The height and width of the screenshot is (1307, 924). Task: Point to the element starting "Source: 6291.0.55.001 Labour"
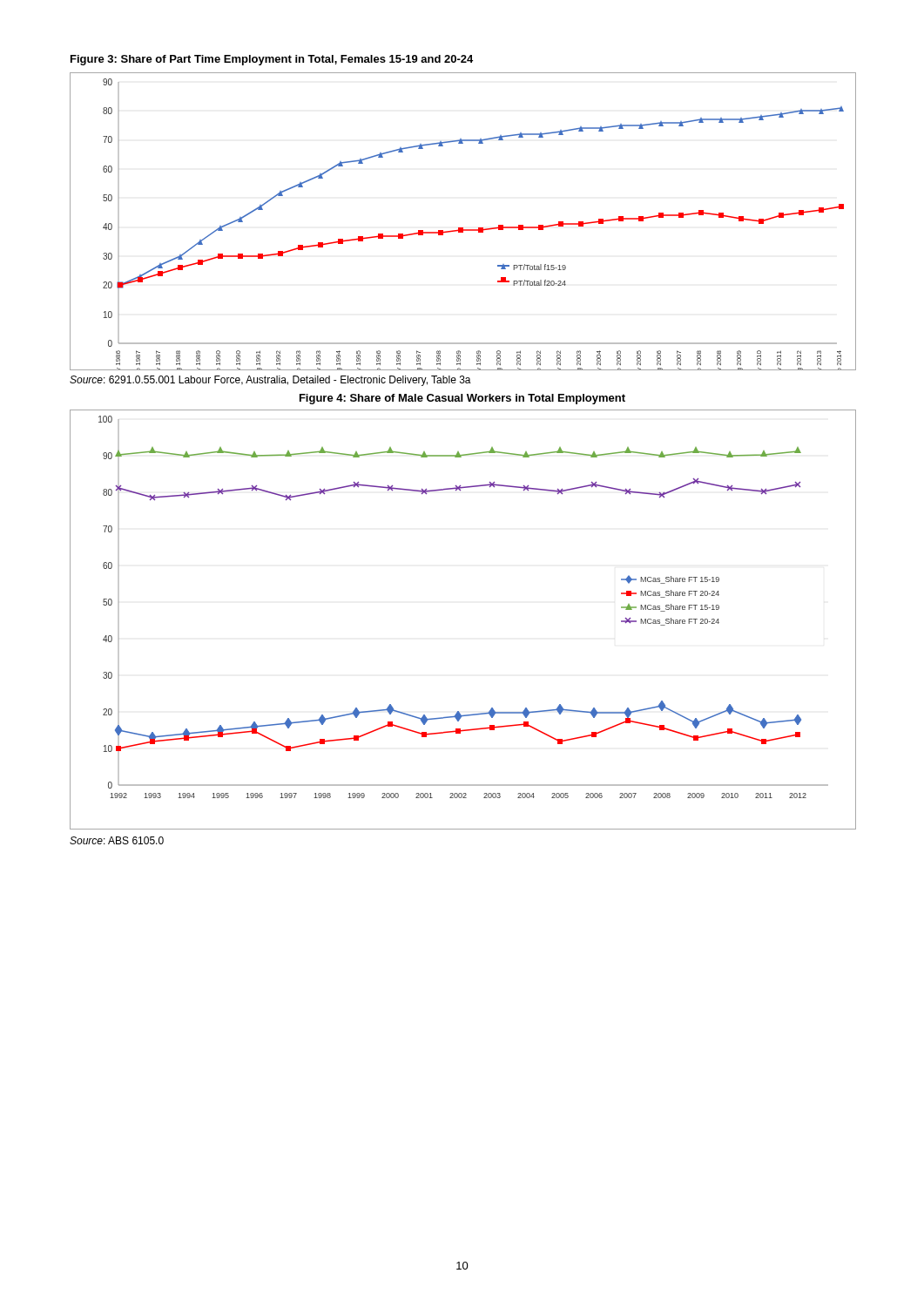[270, 380]
